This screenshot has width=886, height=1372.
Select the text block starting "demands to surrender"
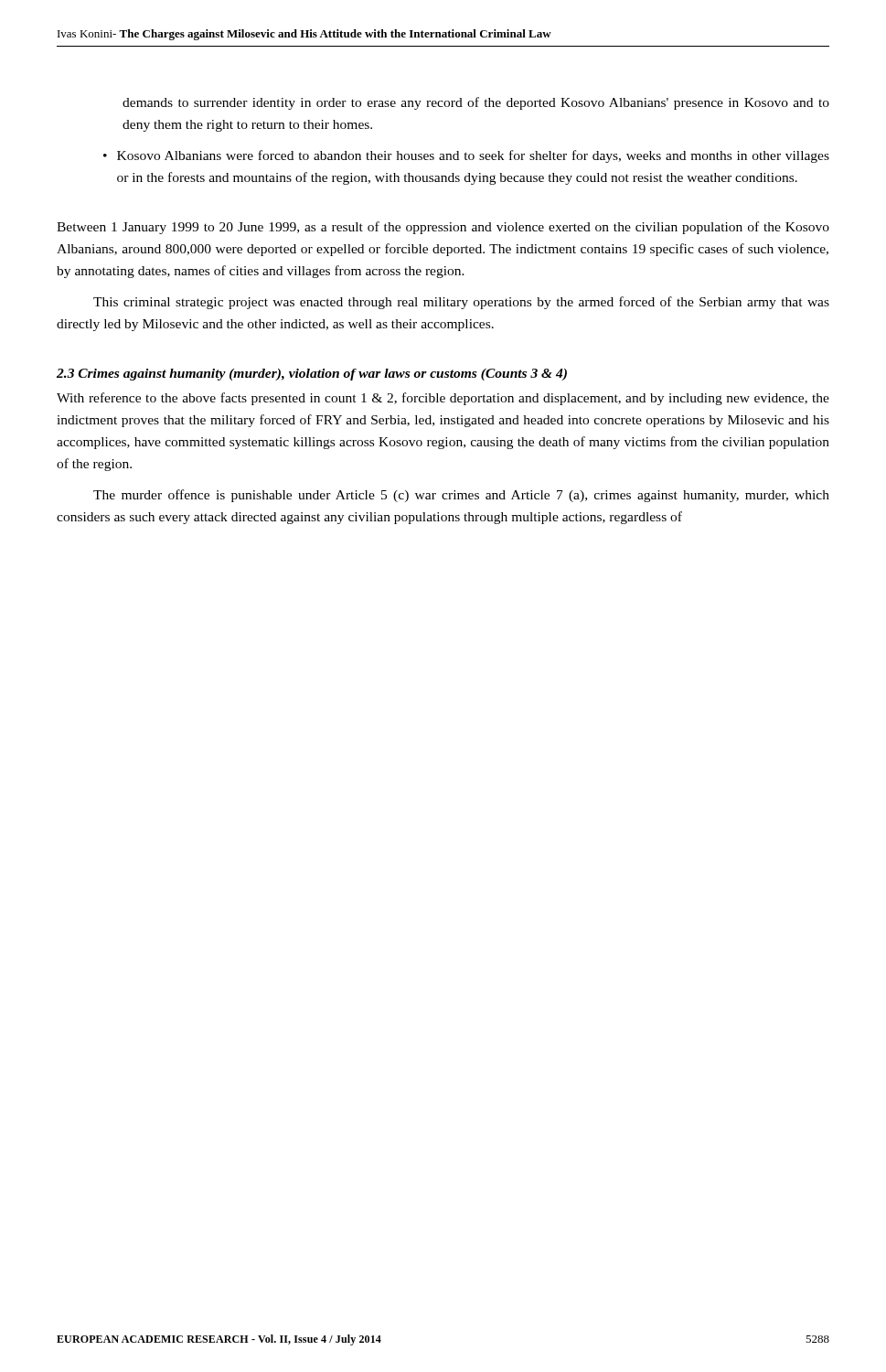[x=476, y=113]
